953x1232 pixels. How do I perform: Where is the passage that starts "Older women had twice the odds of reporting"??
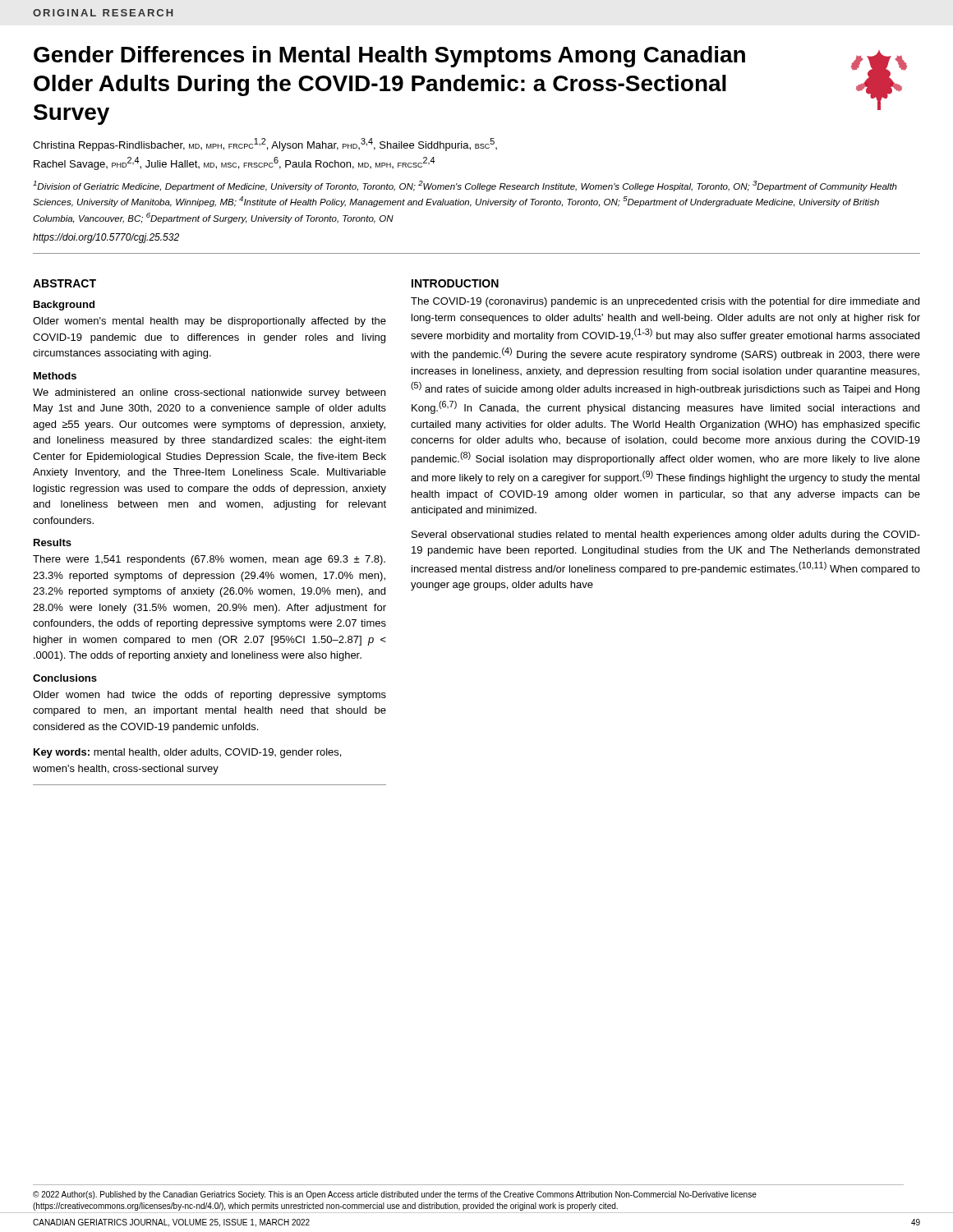210,710
